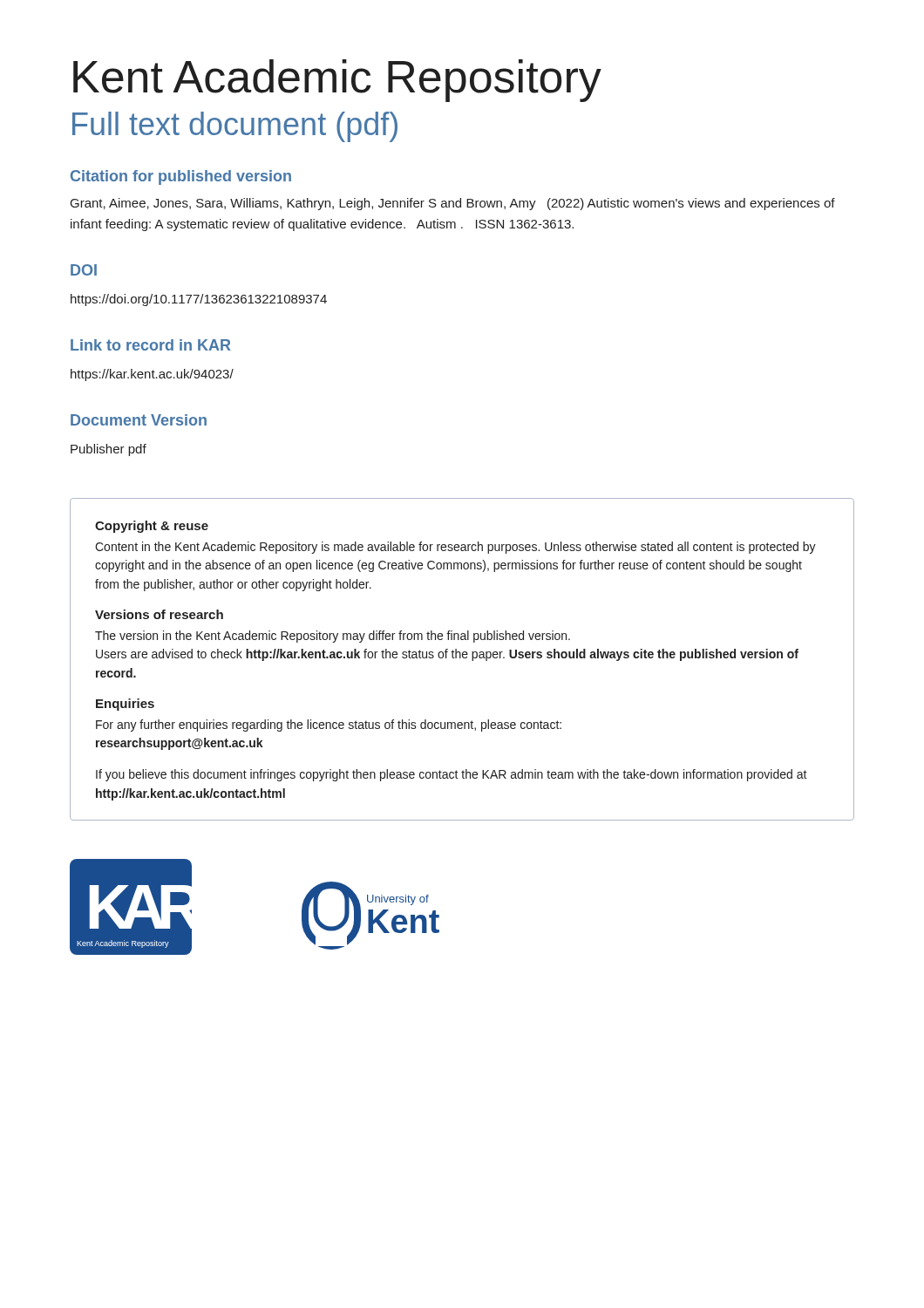Find the block on this page that starts "The version in the Kent Academic Repository may"
Viewport: 924px width, 1308px height.
point(447,654)
